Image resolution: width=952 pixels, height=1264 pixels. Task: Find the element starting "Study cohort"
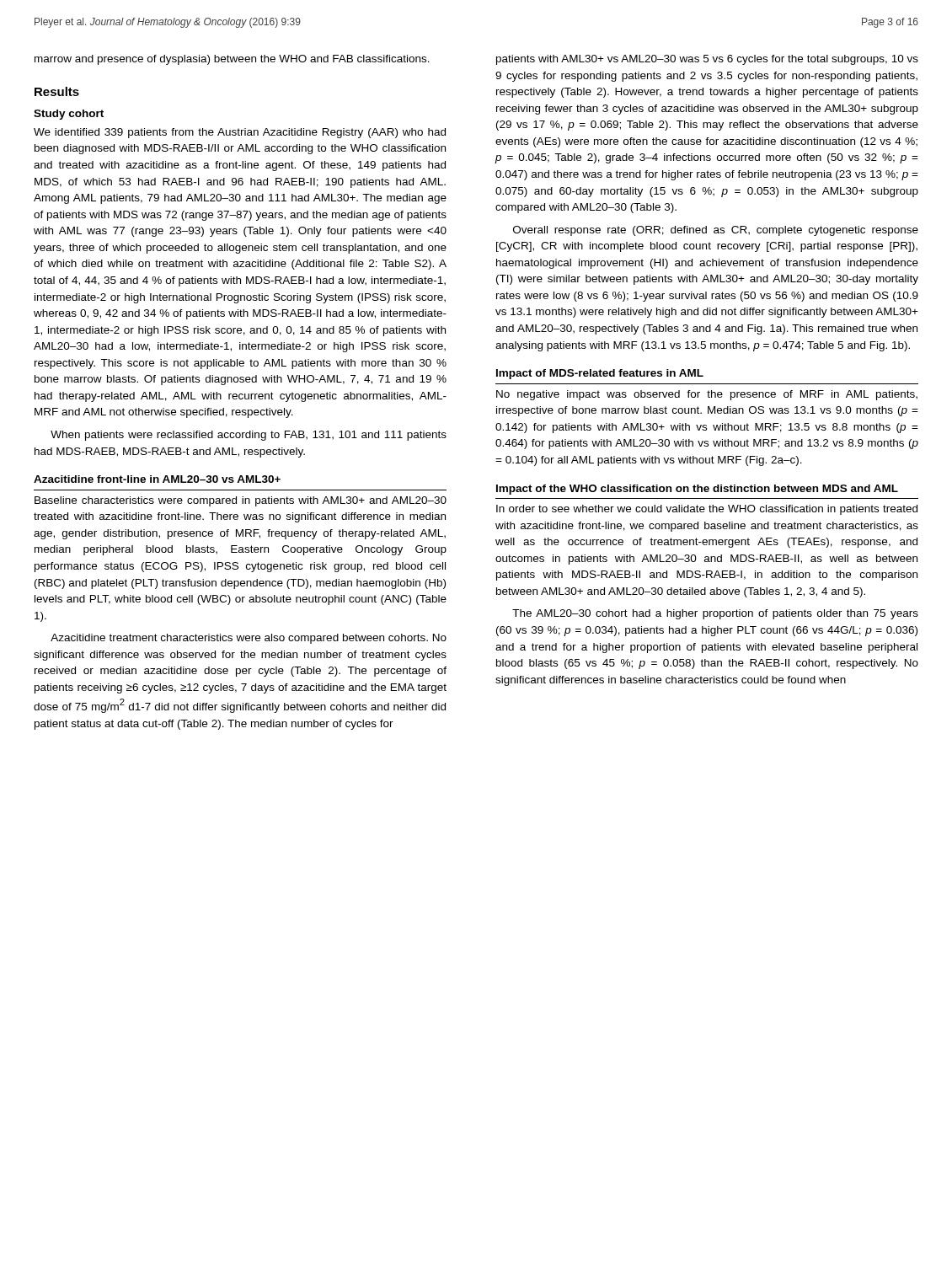pyautogui.click(x=69, y=114)
